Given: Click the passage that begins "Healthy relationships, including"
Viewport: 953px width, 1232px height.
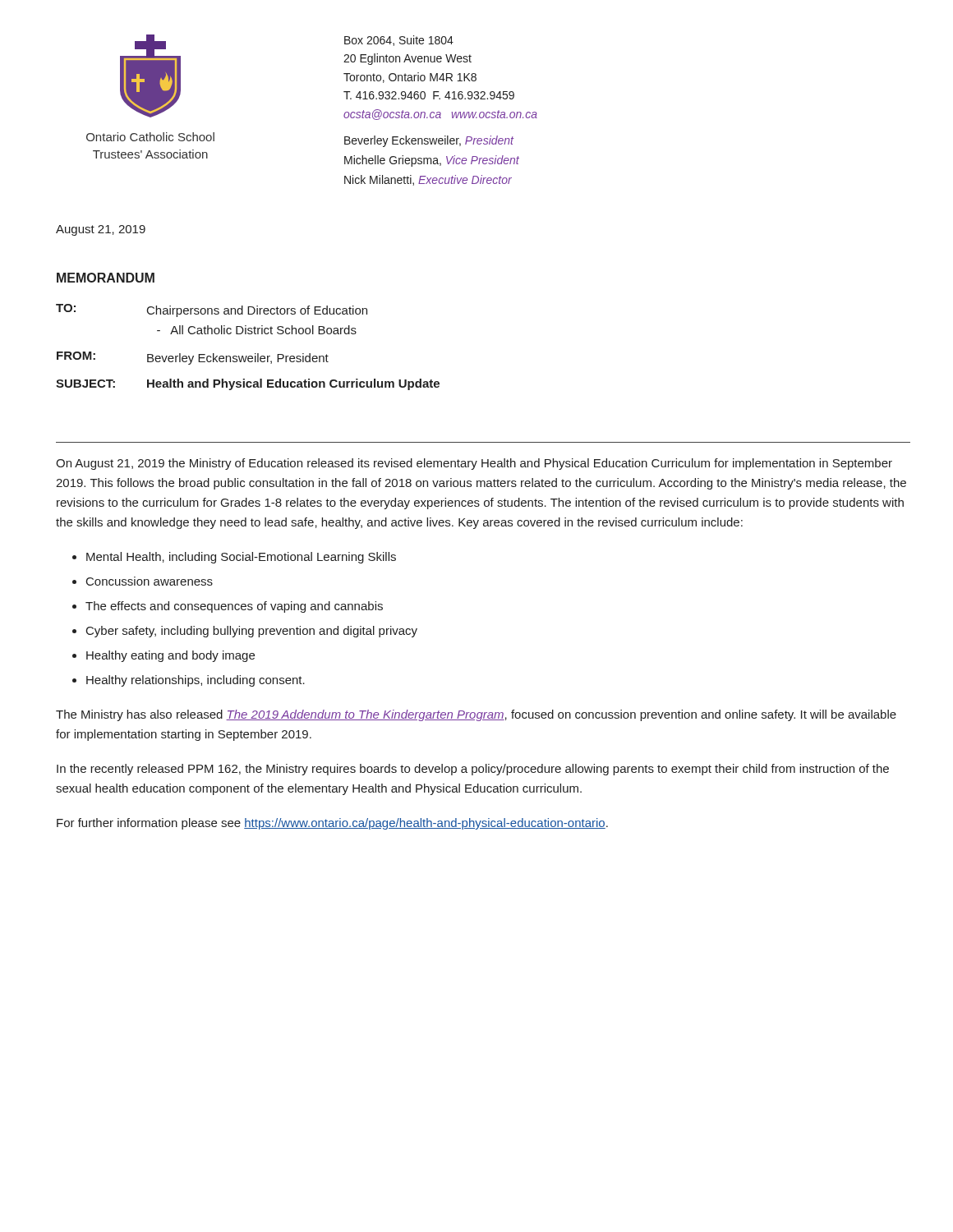Looking at the screenshot, I should coord(195,680).
